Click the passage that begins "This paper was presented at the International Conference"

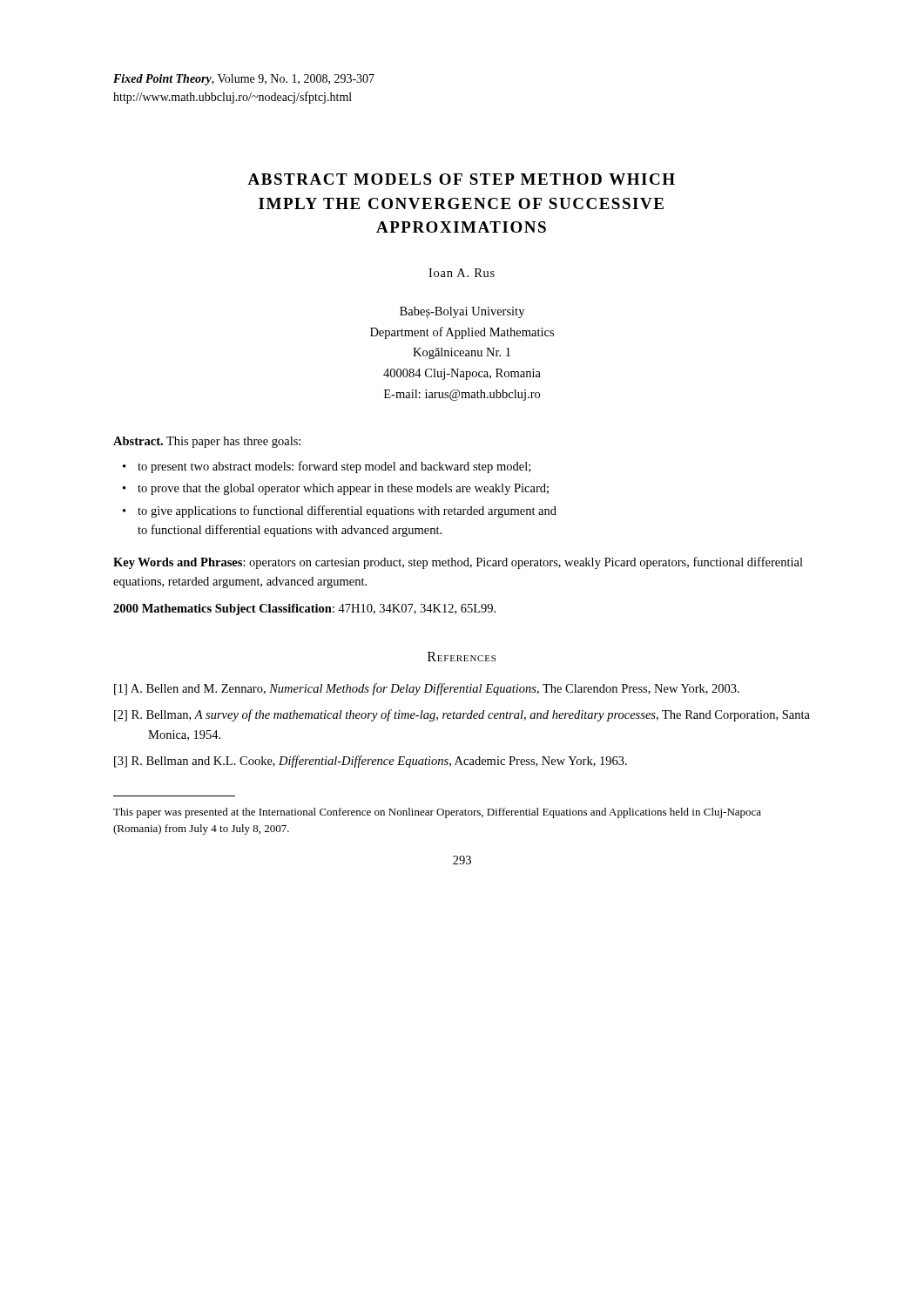pyautogui.click(x=437, y=820)
